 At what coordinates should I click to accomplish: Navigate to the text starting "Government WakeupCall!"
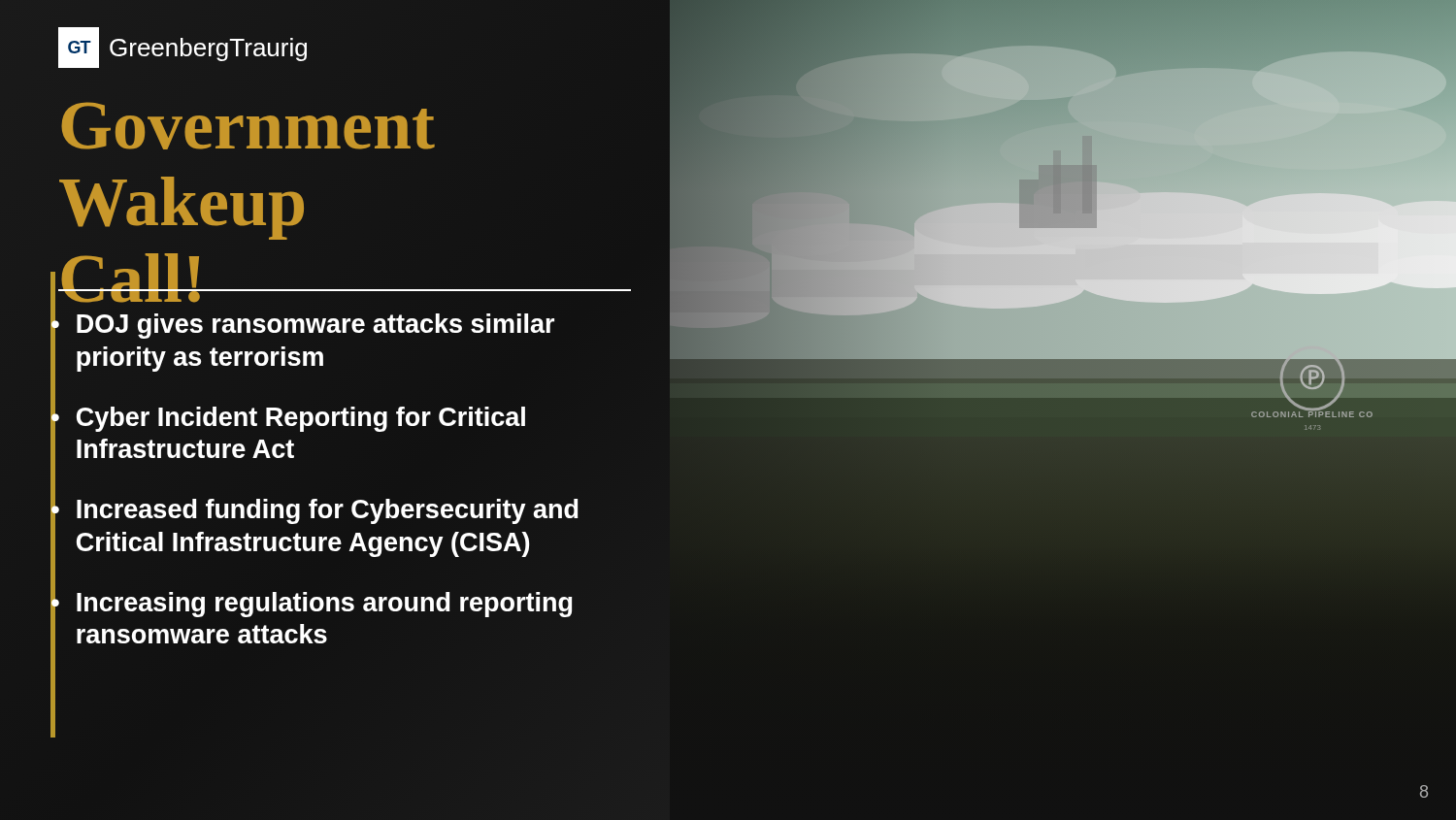pos(248,126)
